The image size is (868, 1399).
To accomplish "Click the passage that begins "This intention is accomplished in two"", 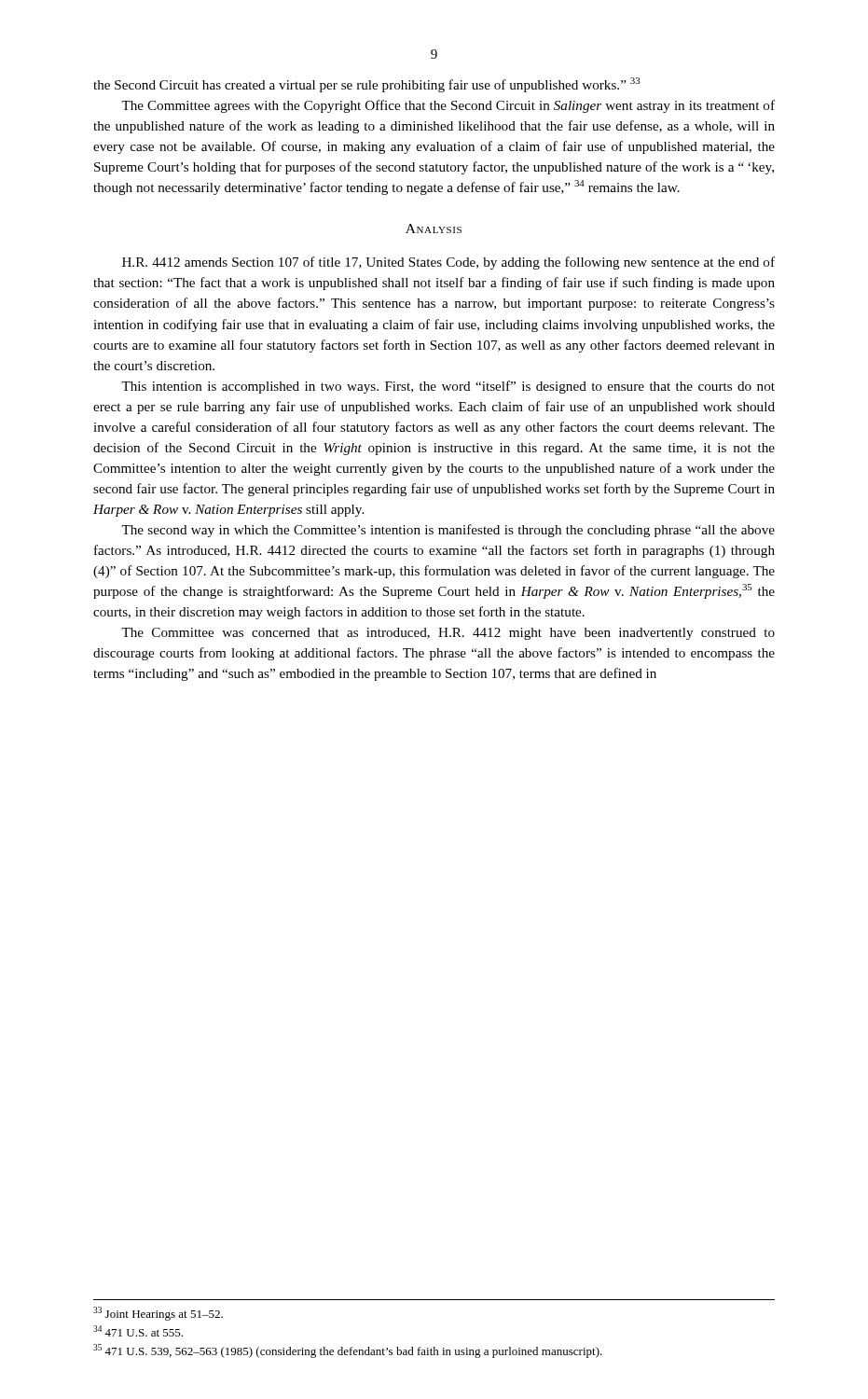I will [434, 447].
